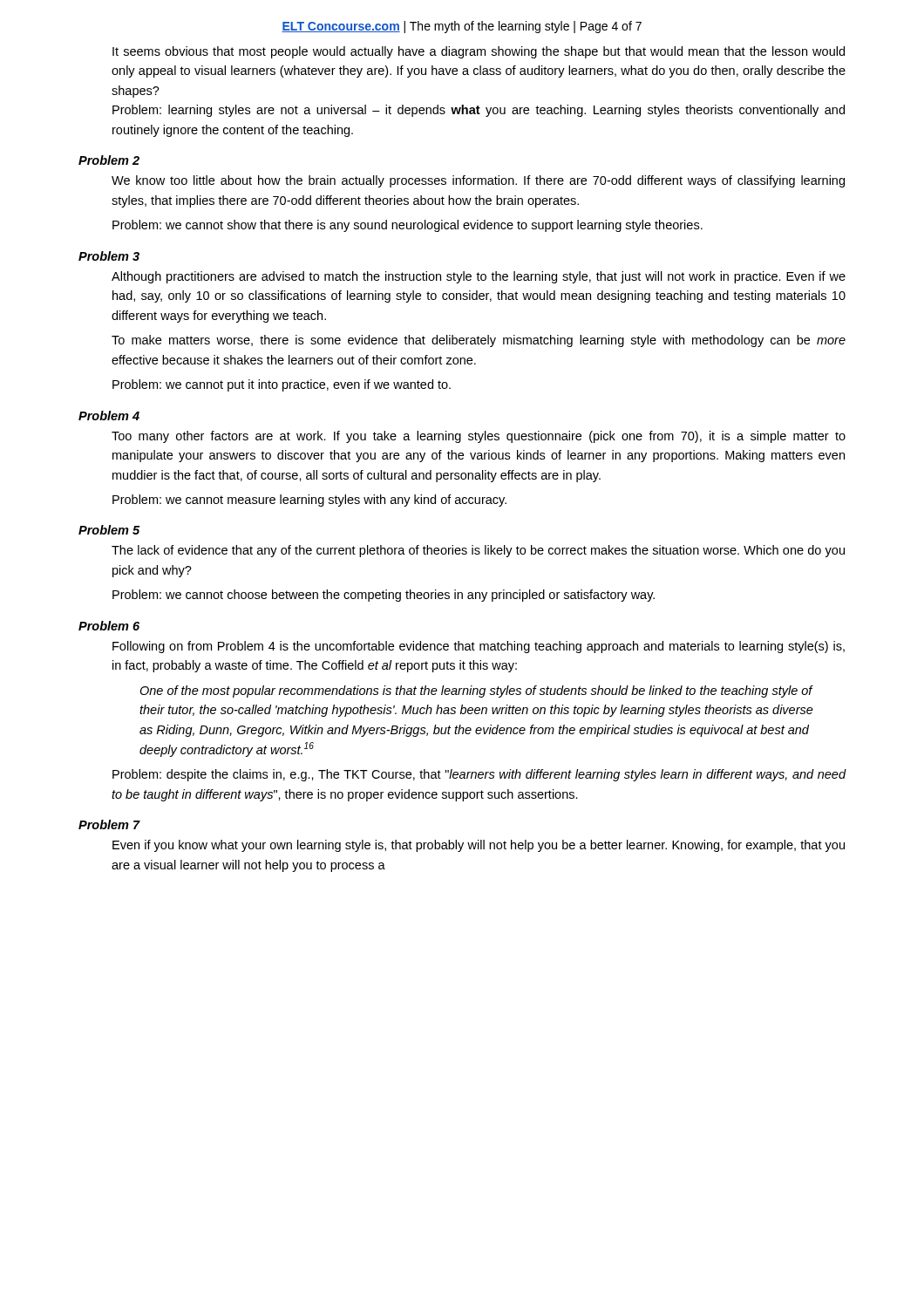Click on the section header that reads "Problem 2"
The image size is (924, 1308).
(109, 161)
